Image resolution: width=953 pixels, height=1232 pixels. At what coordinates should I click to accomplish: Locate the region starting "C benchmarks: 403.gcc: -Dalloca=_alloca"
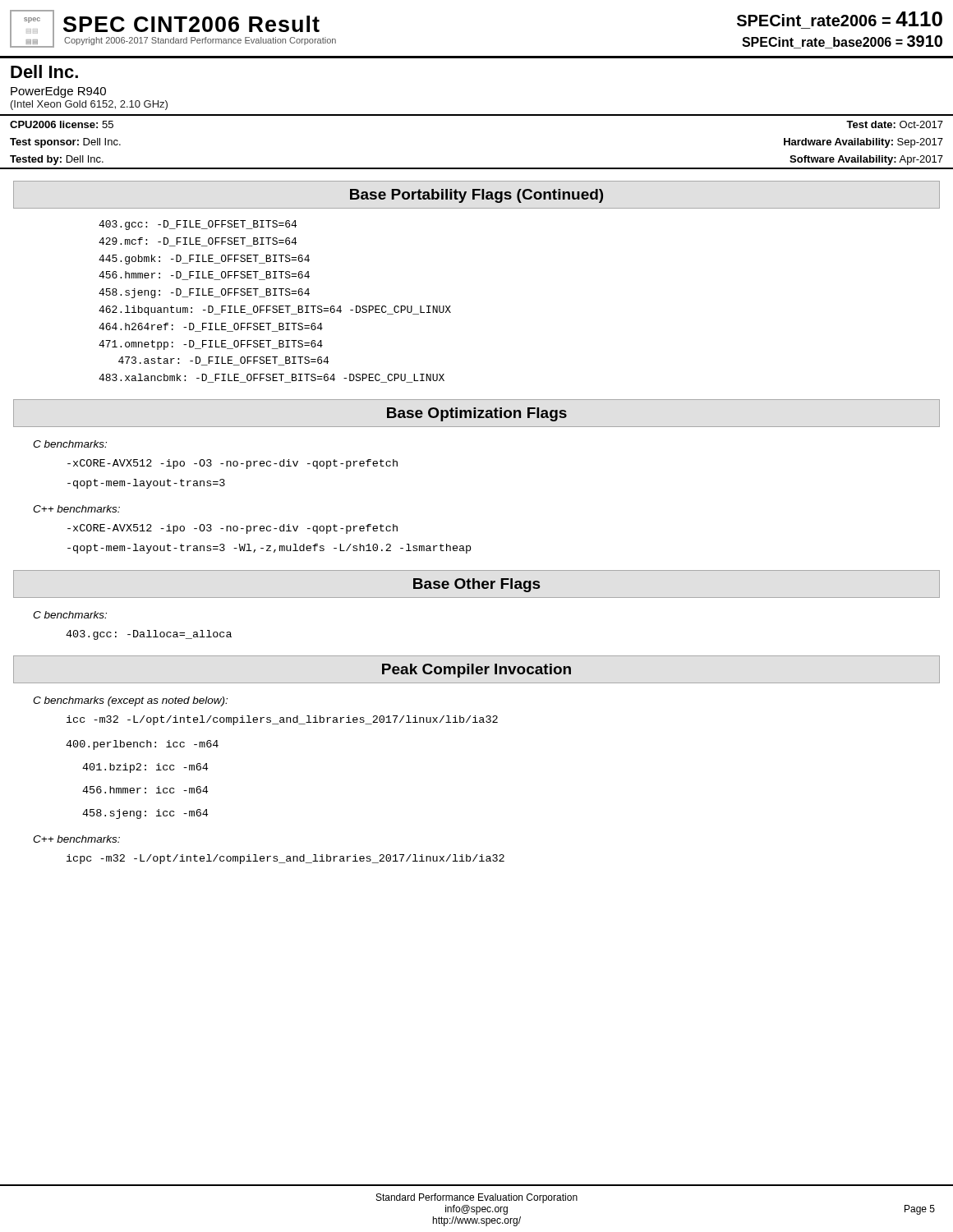point(133,626)
